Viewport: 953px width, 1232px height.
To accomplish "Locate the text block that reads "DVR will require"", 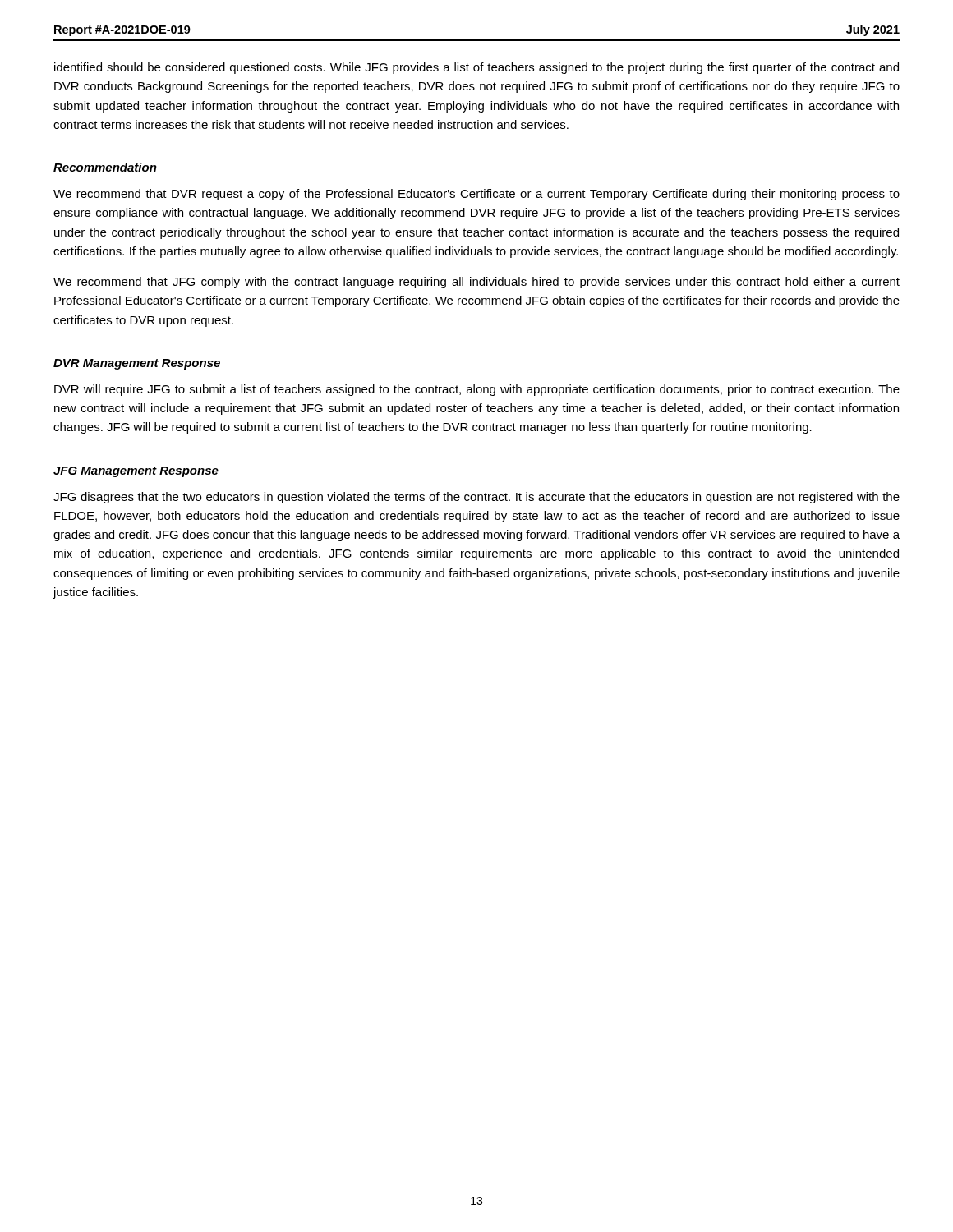I will 476,408.
